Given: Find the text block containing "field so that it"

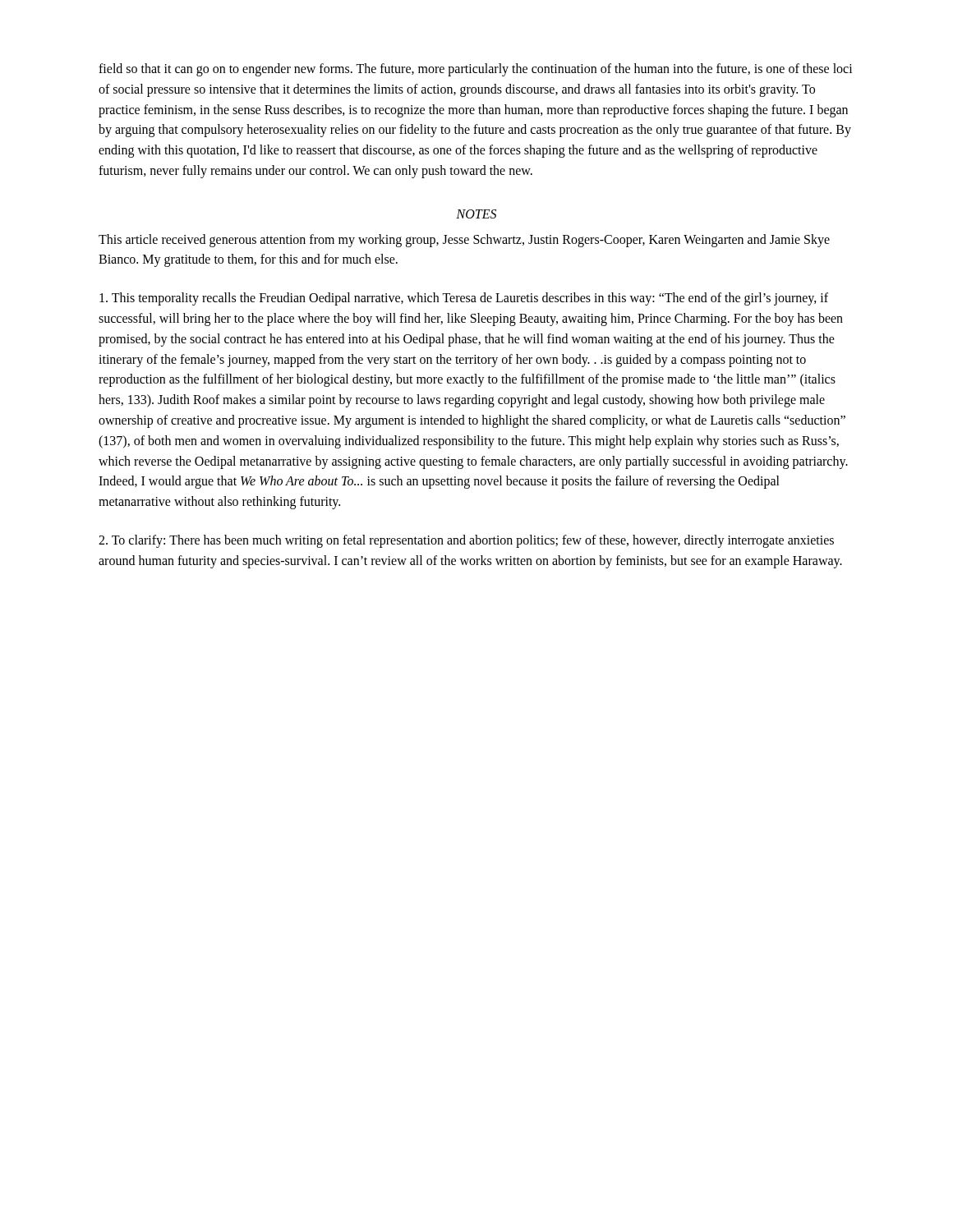Looking at the screenshot, I should [475, 120].
